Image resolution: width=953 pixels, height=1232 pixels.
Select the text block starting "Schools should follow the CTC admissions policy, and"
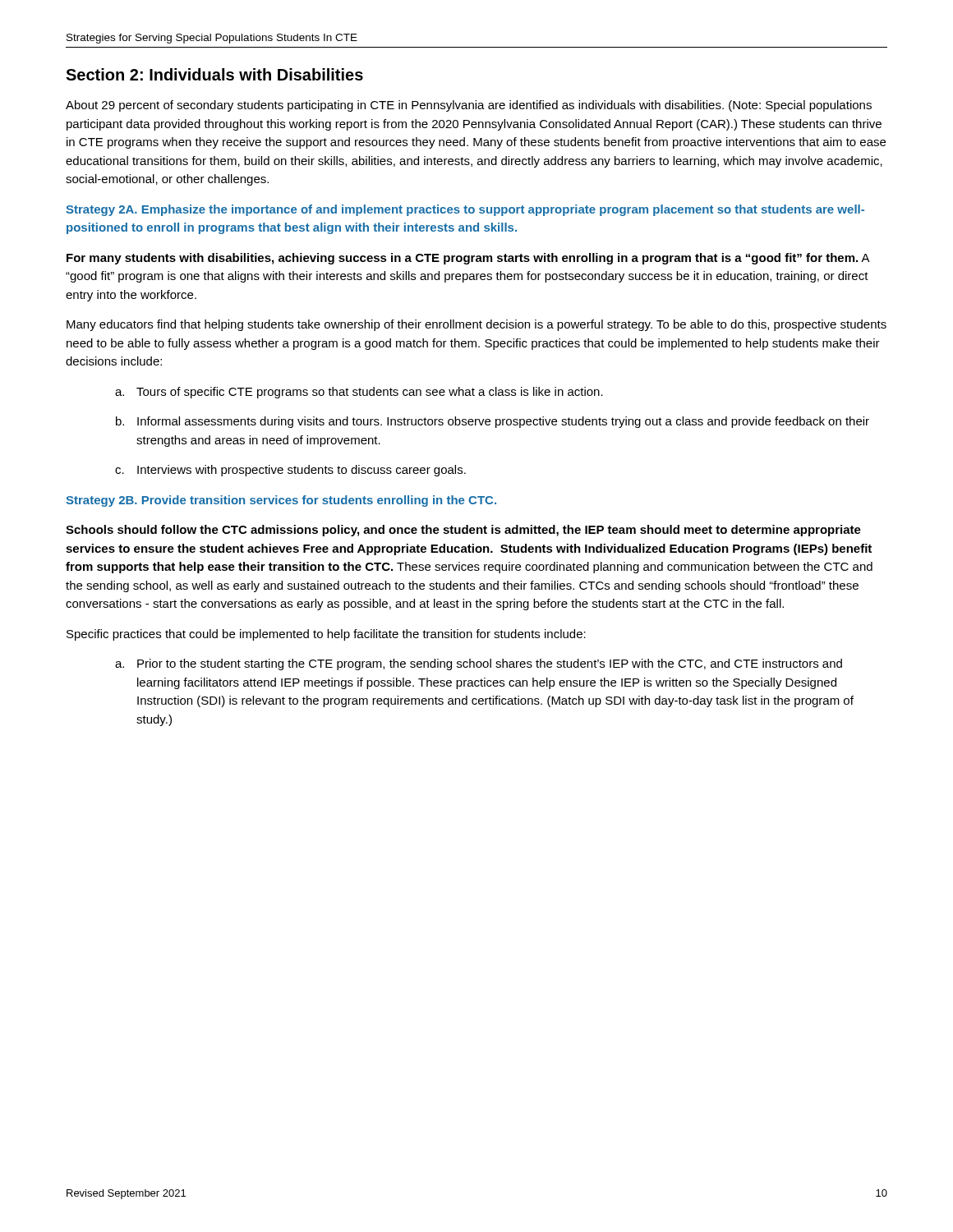coord(469,566)
